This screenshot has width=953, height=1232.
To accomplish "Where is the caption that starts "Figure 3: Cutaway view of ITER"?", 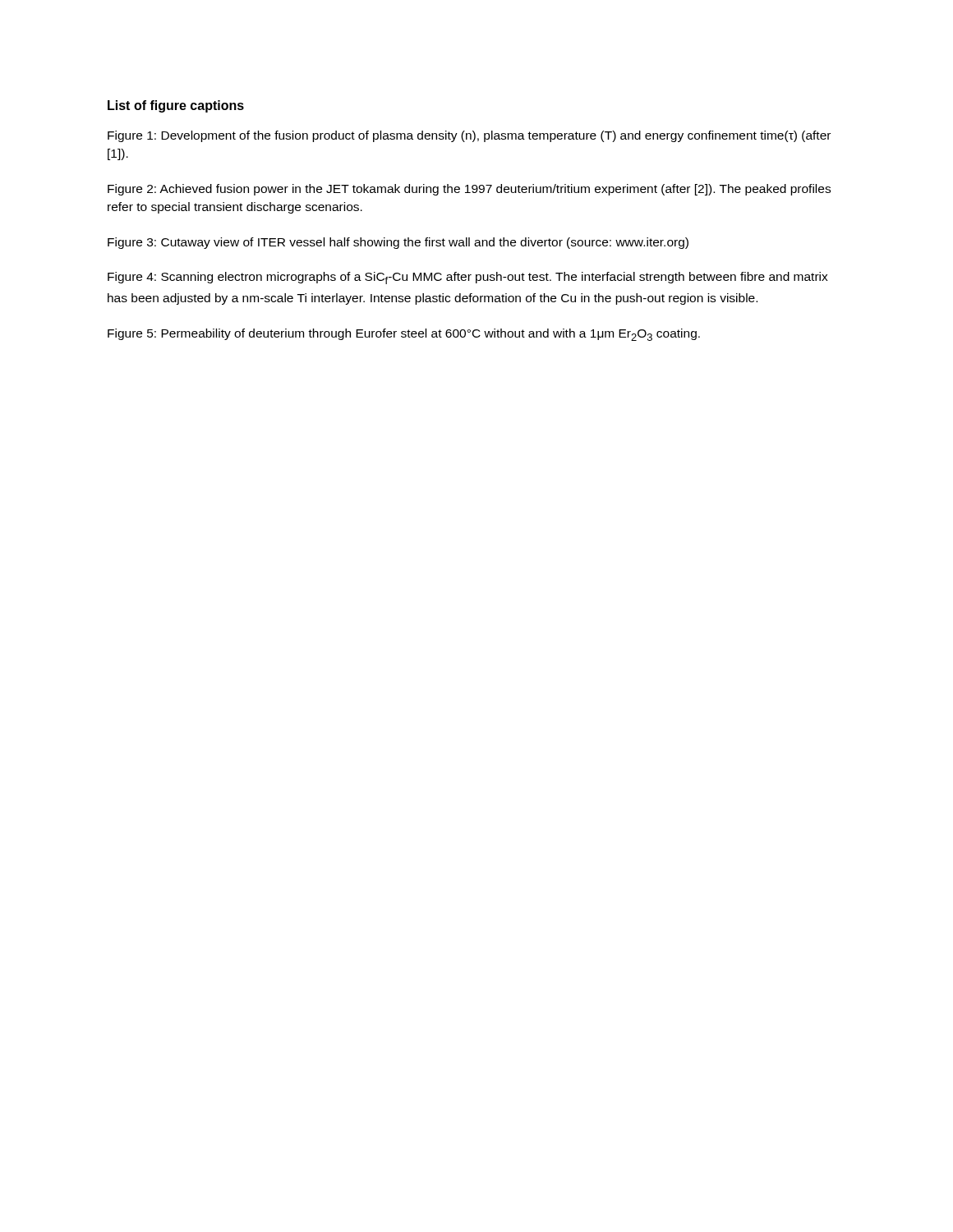I will pyautogui.click(x=398, y=242).
